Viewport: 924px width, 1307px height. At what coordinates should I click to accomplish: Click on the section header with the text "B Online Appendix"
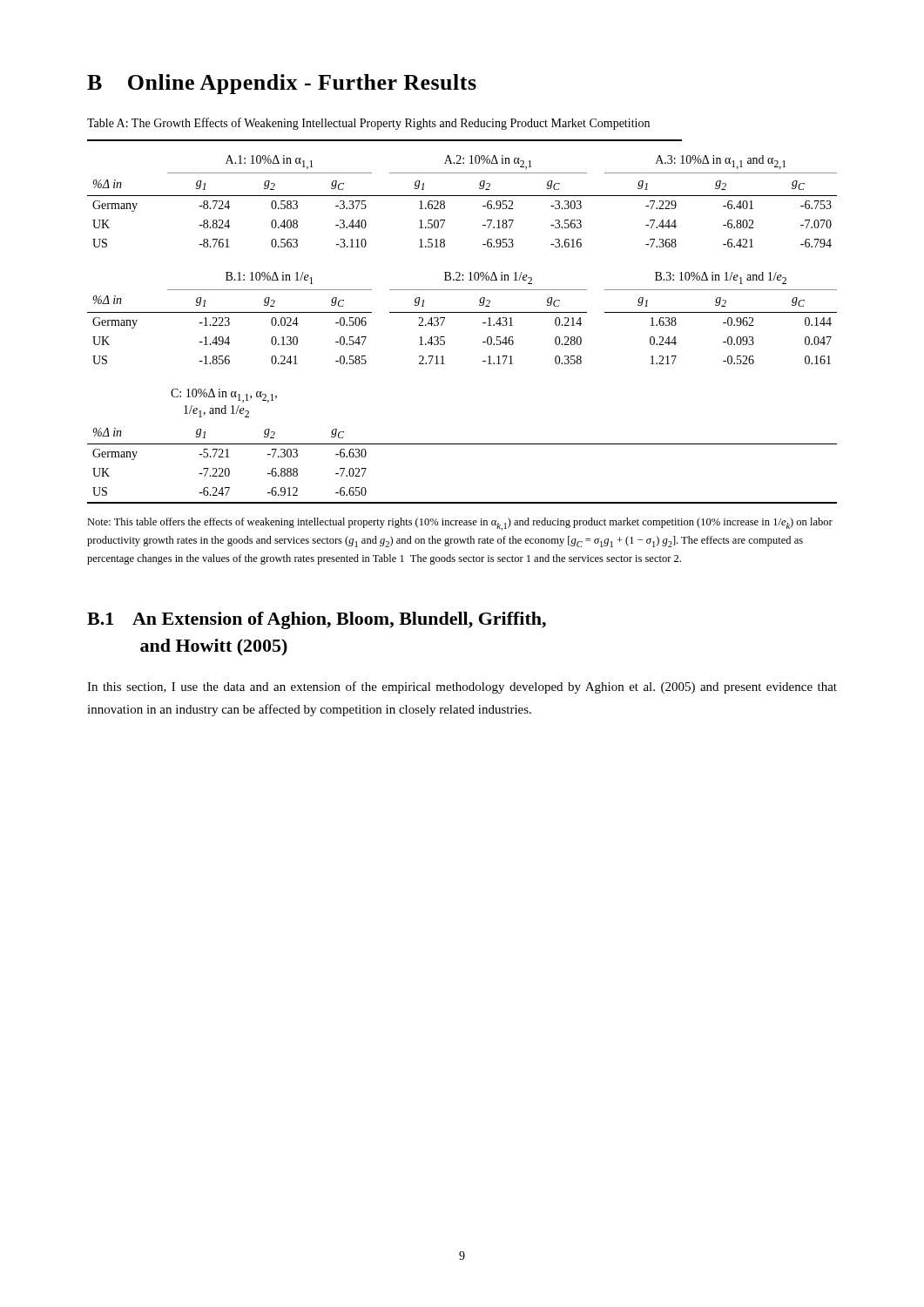pyautogui.click(x=282, y=82)
